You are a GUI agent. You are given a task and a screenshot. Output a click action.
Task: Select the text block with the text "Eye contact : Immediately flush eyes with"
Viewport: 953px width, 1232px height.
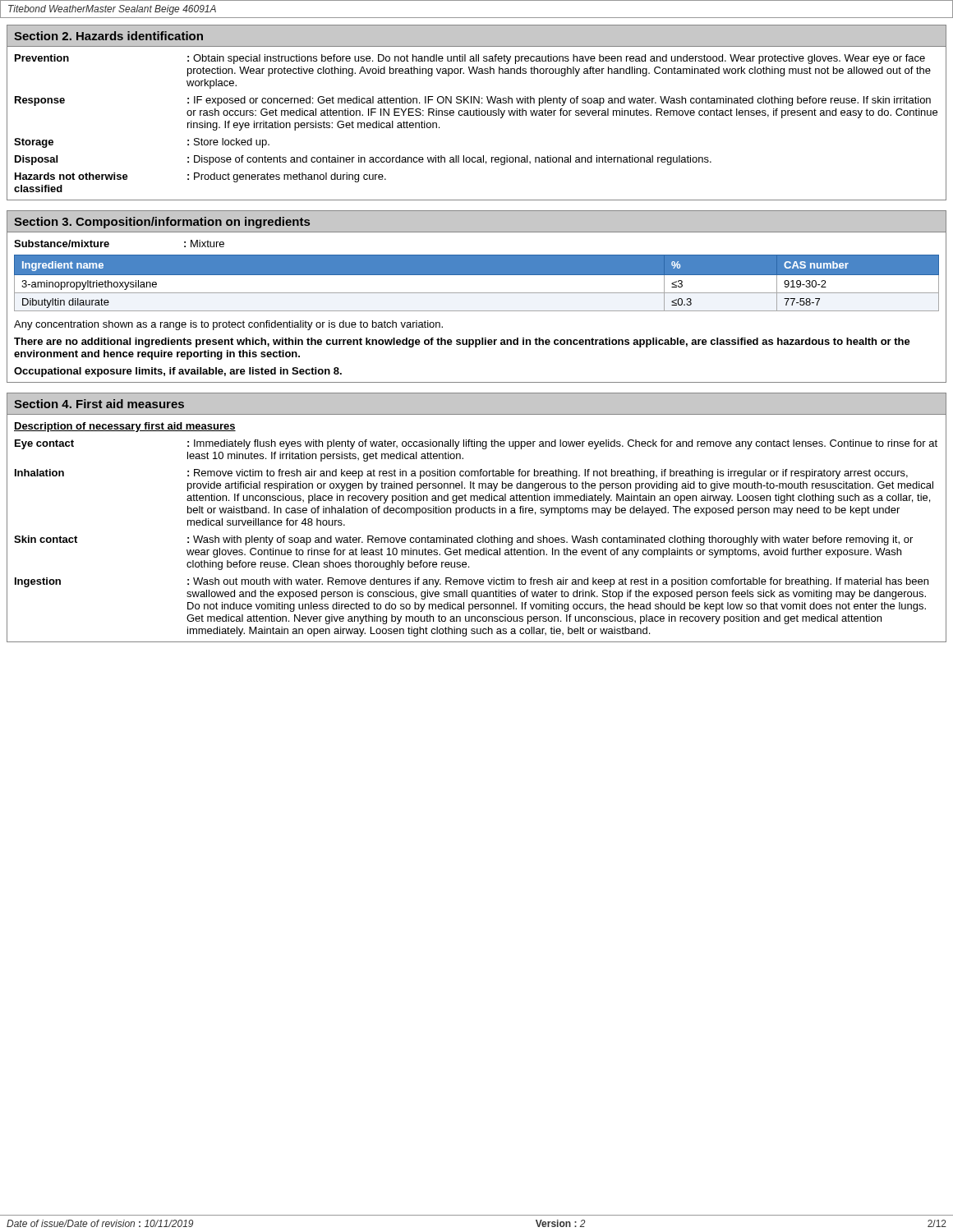pos(476,449)
